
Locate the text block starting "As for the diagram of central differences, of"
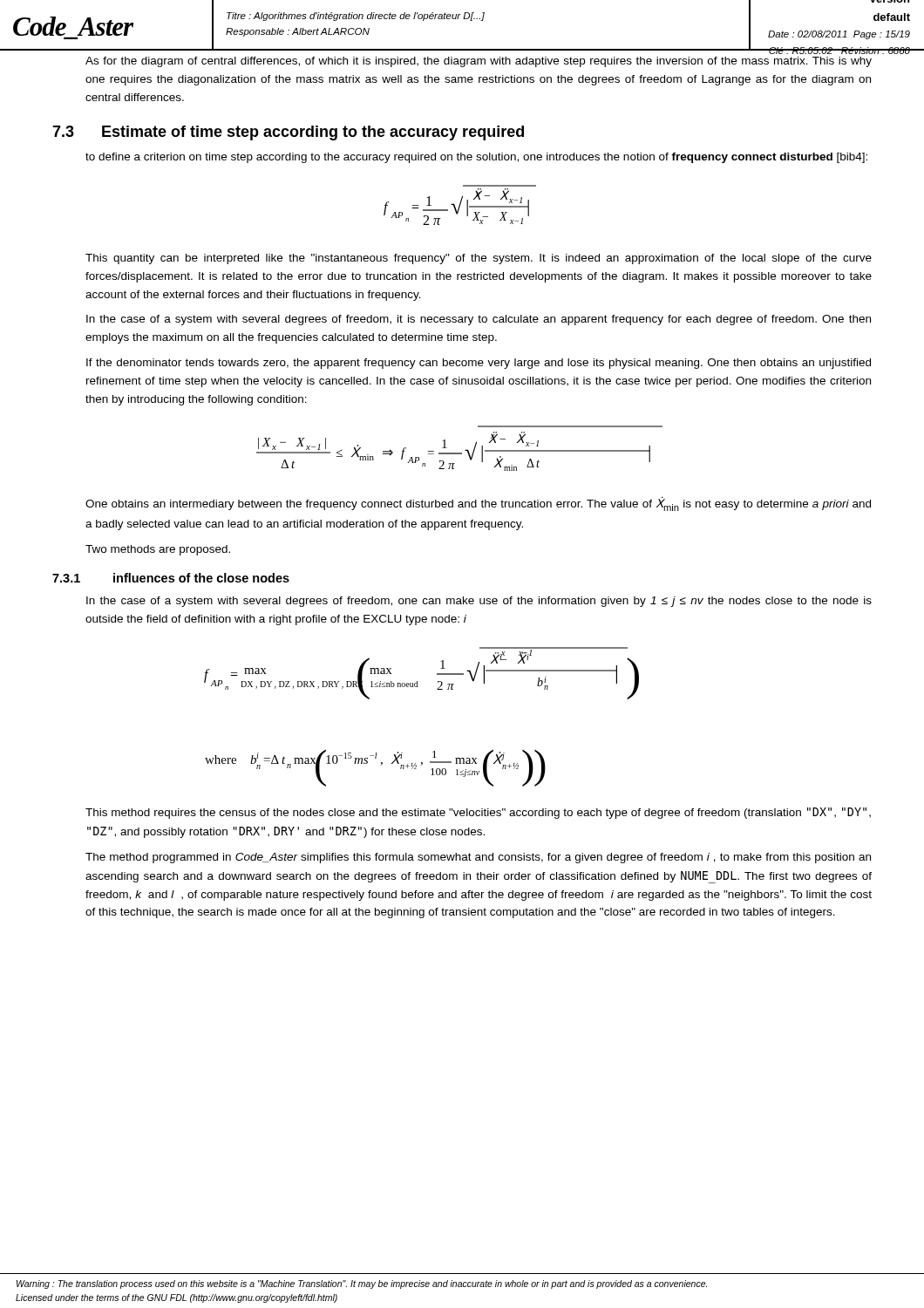pyautogui.click(x=479, y=80)
